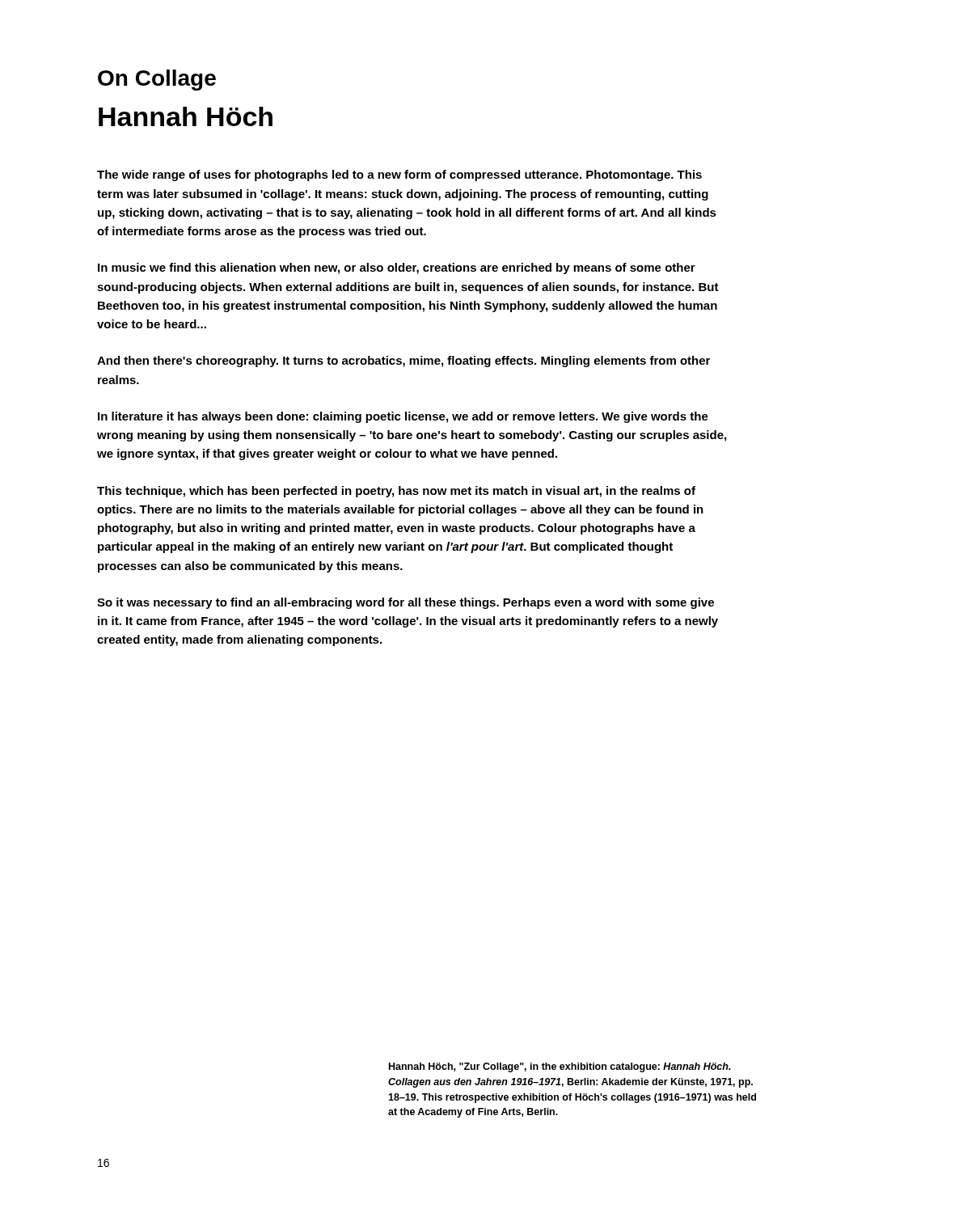Point to the block starting "On Collage Hannah Höch"
Viewport: 980px width, 1213px height.
(x=157, y=80)
